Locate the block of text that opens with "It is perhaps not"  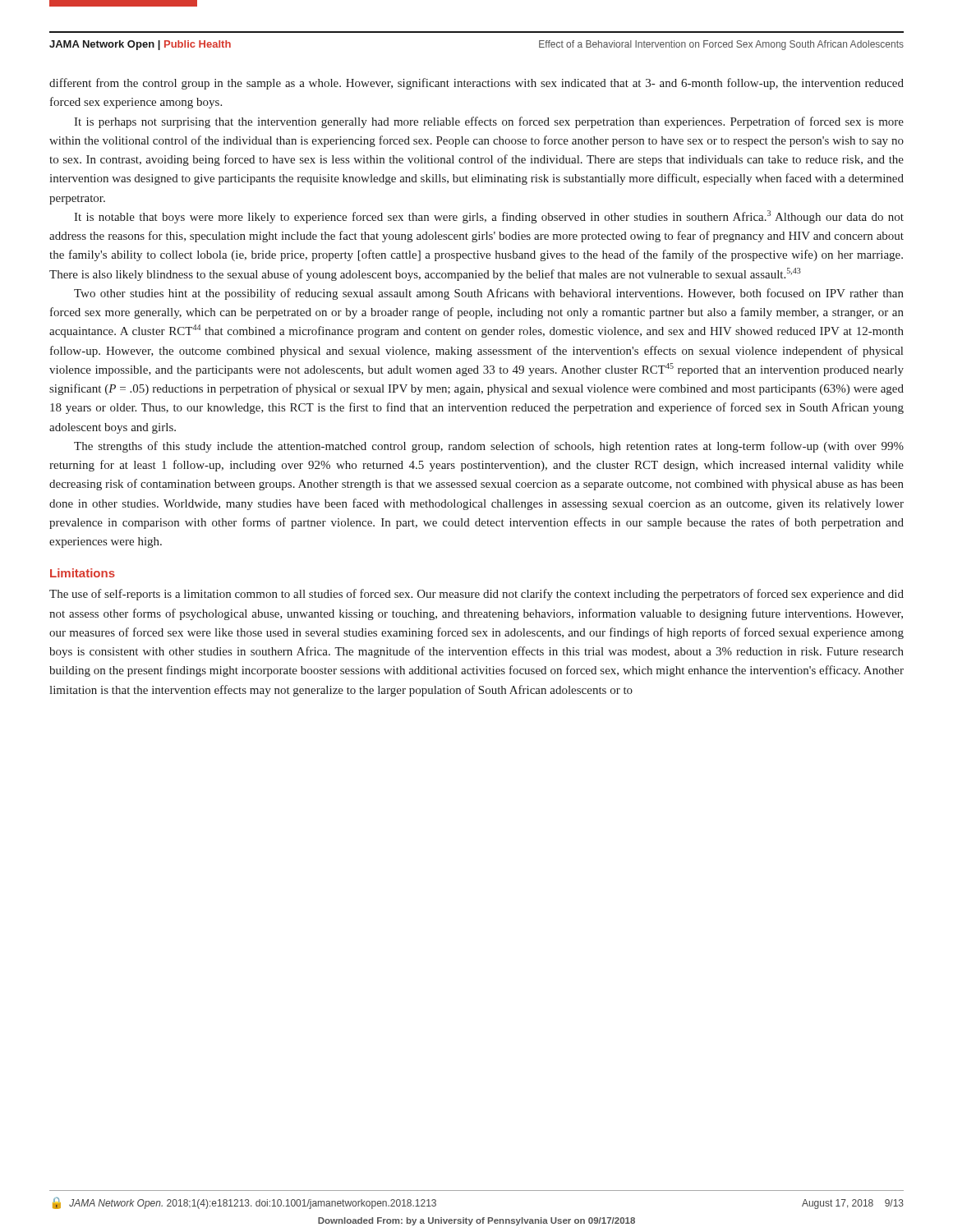click(x=476, y=160)
